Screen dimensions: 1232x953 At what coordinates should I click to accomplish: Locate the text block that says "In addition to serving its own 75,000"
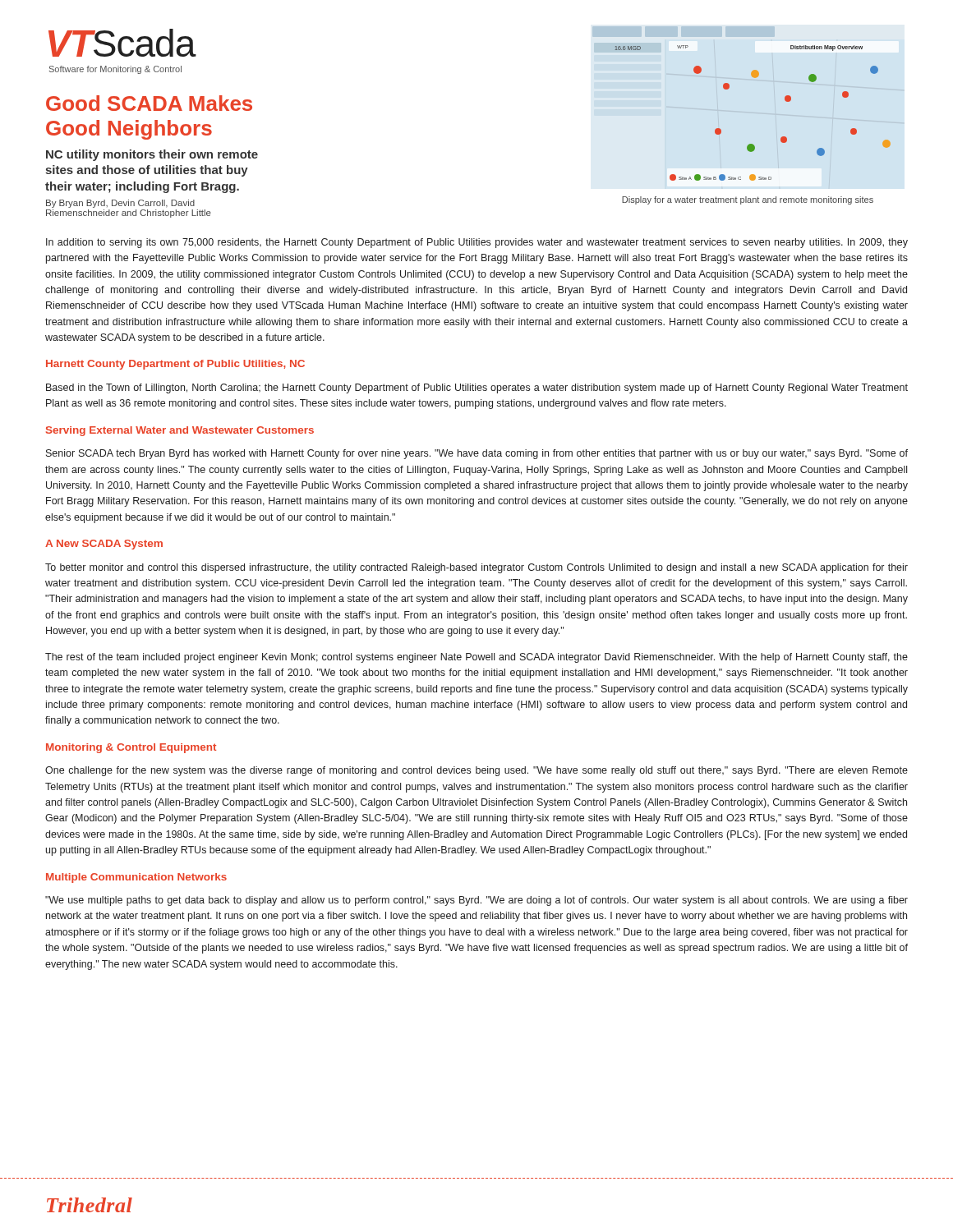click(x=476, y=290)
